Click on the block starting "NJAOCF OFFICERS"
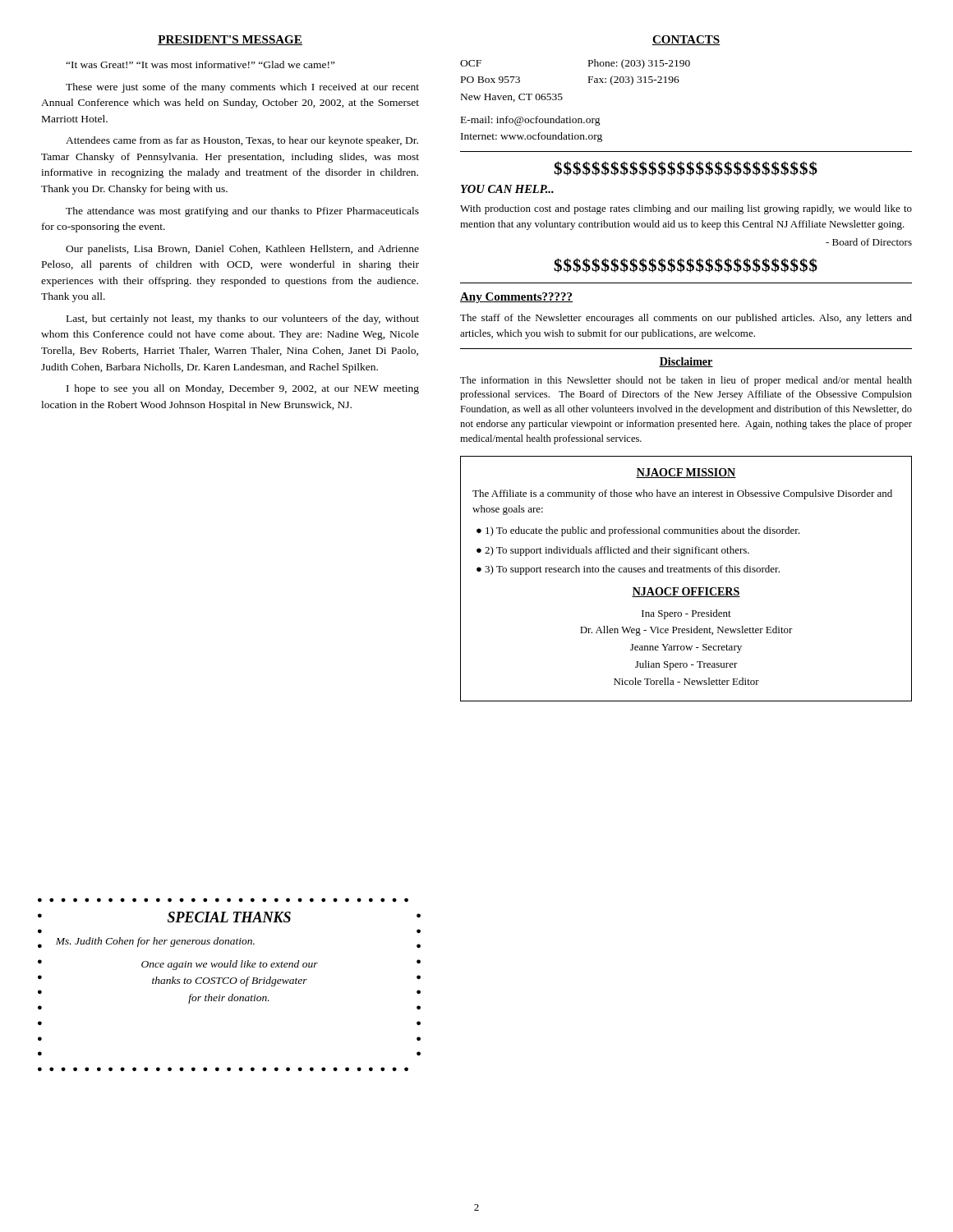Image resolution: width=953 pixels, height=1232 pixels. [x=686, y=591]
